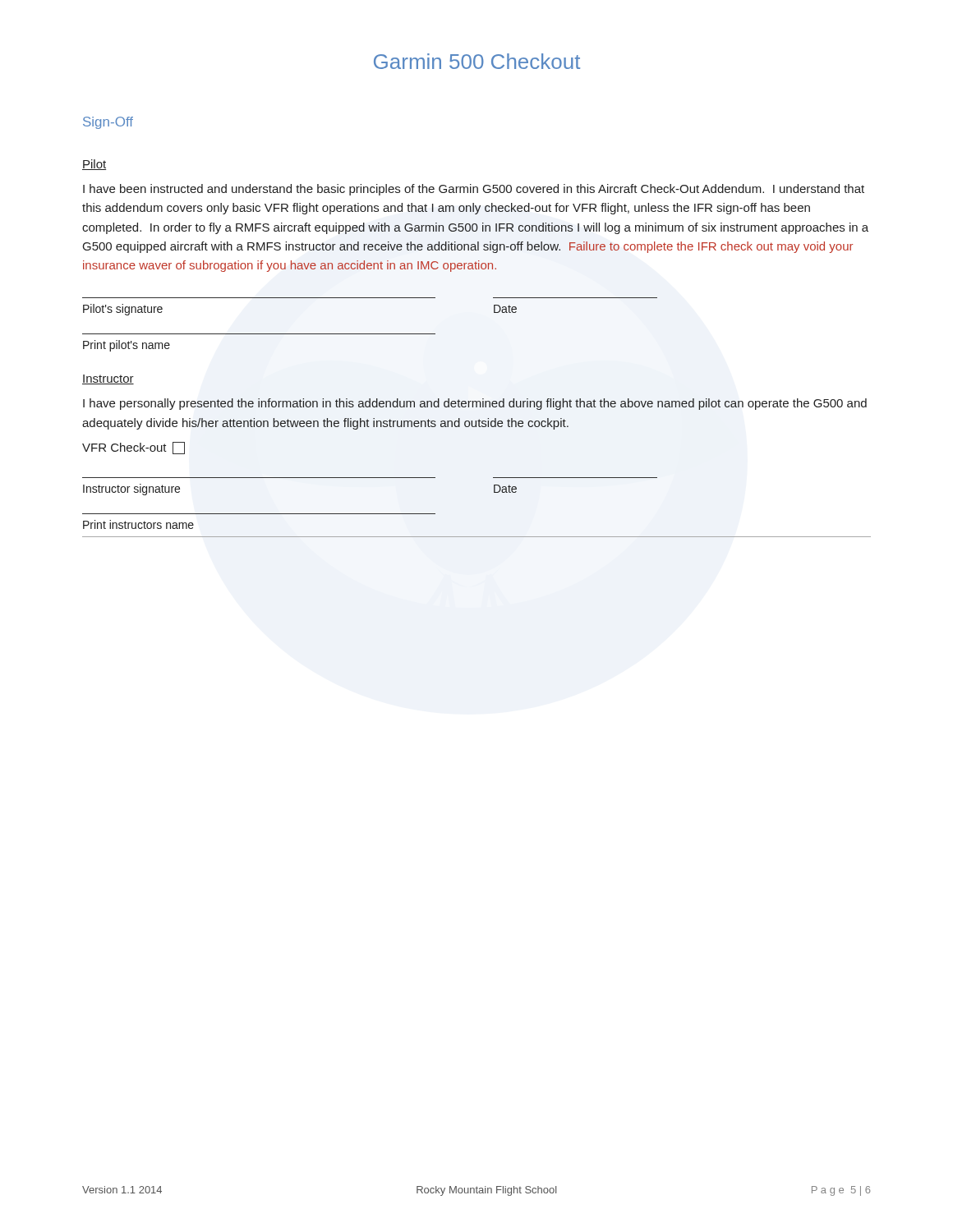
Task: Where does it say "VFR Check-out"?
Action: click(133, 447)
